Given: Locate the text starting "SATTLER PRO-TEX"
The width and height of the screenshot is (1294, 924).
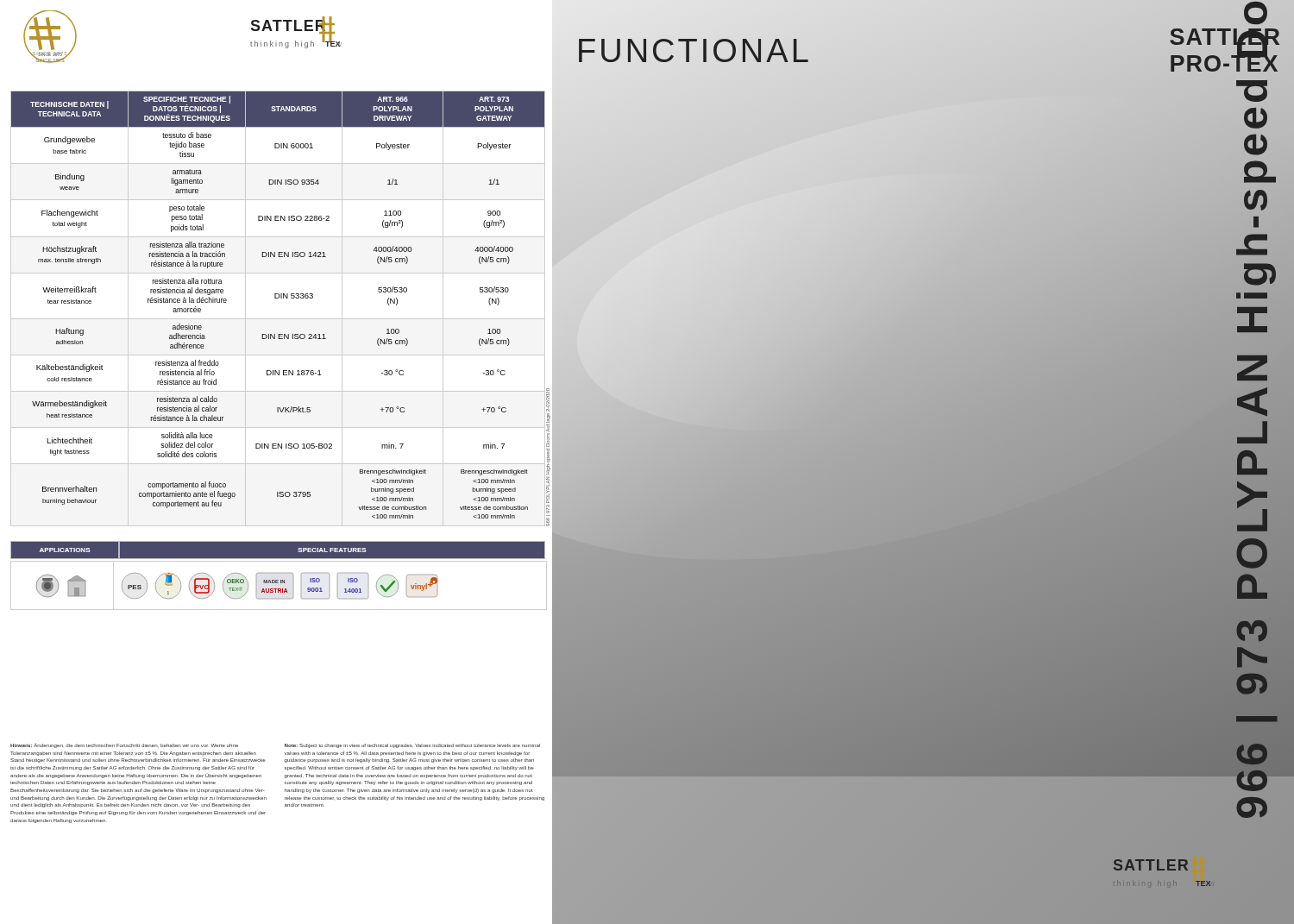Looking at the screenshot, I should click(1225, 51).
